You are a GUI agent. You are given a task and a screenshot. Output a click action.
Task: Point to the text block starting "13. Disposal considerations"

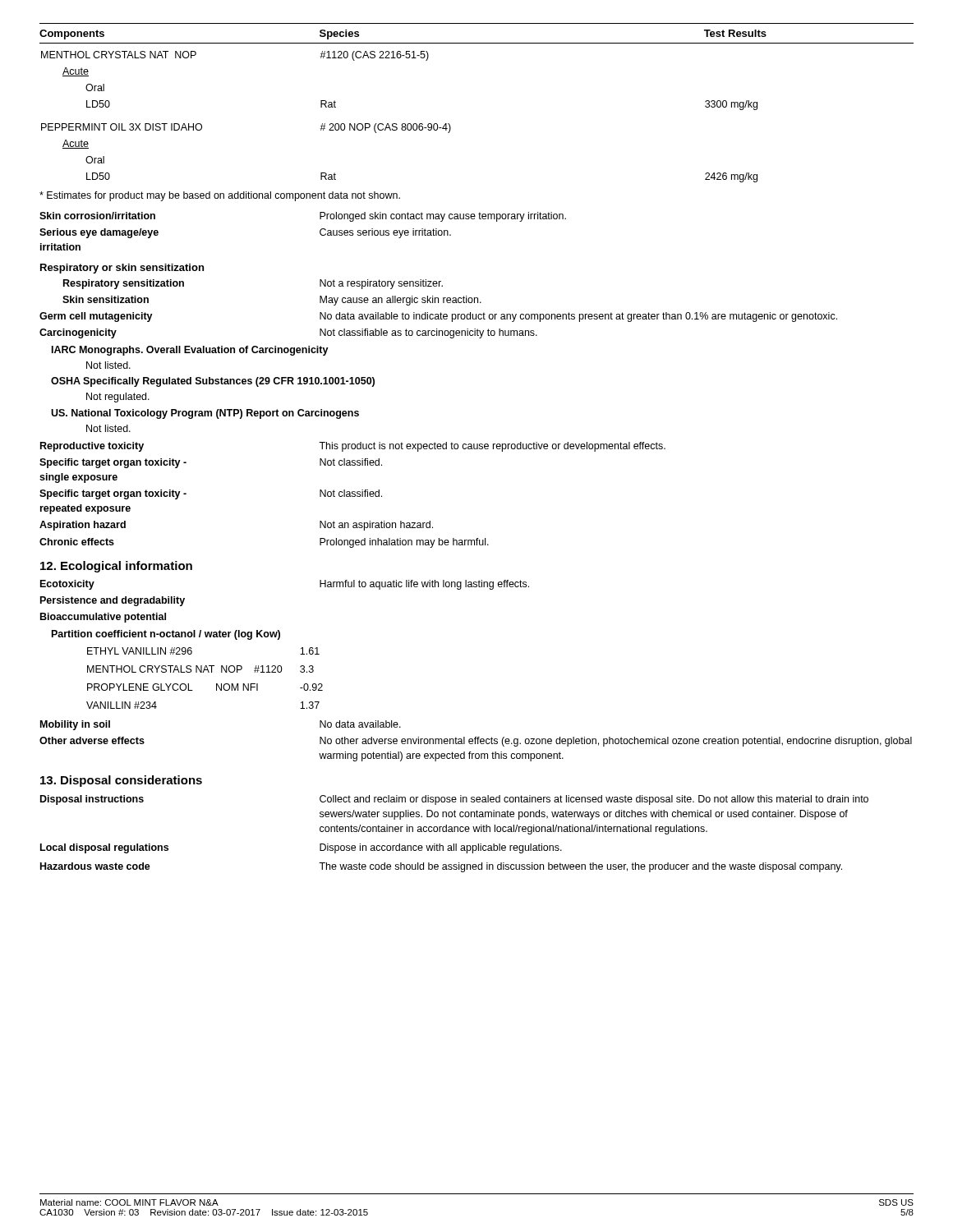(121, 779)
